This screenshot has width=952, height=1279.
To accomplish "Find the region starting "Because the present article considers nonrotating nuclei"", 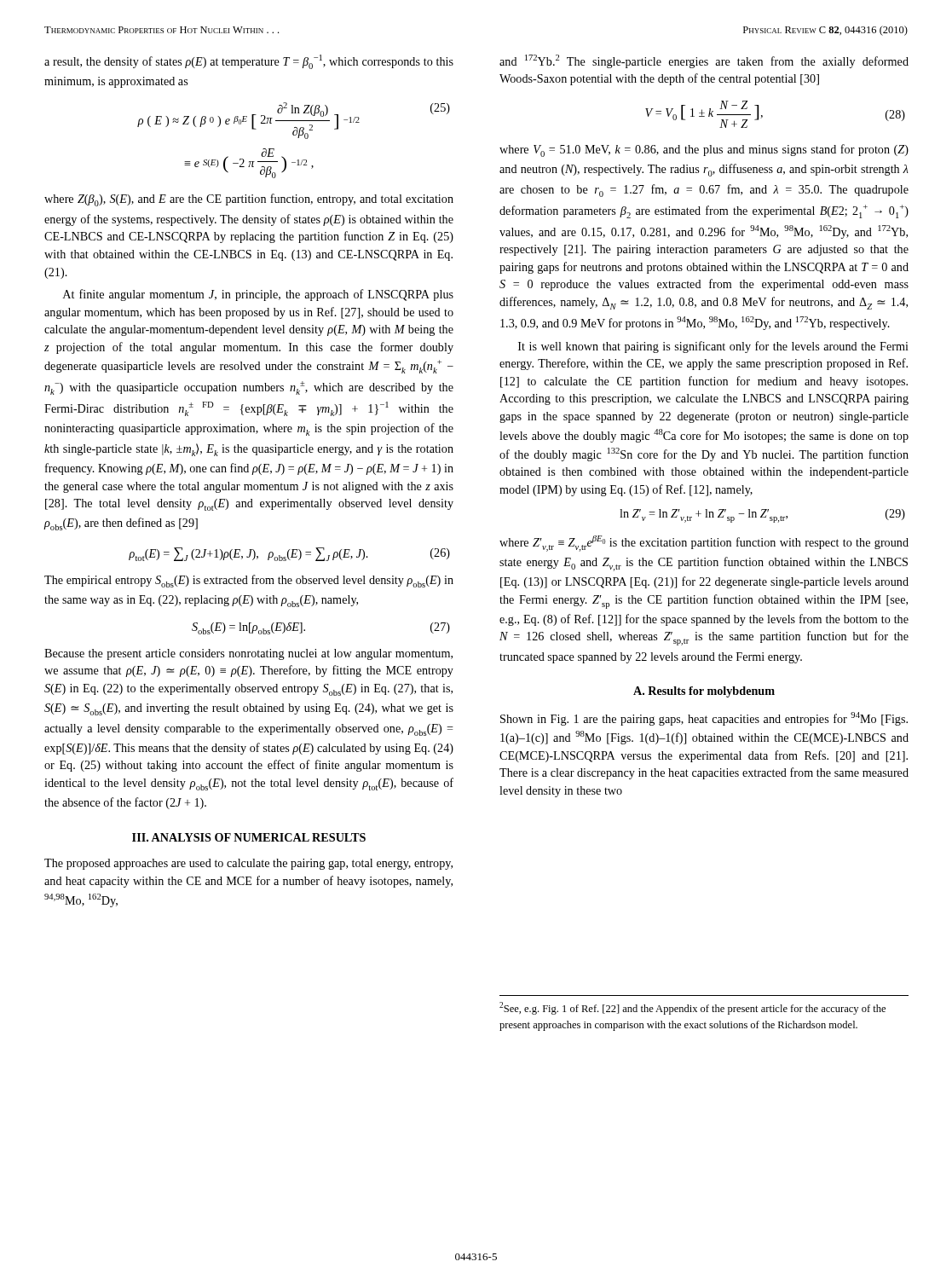I will [249, 728].
